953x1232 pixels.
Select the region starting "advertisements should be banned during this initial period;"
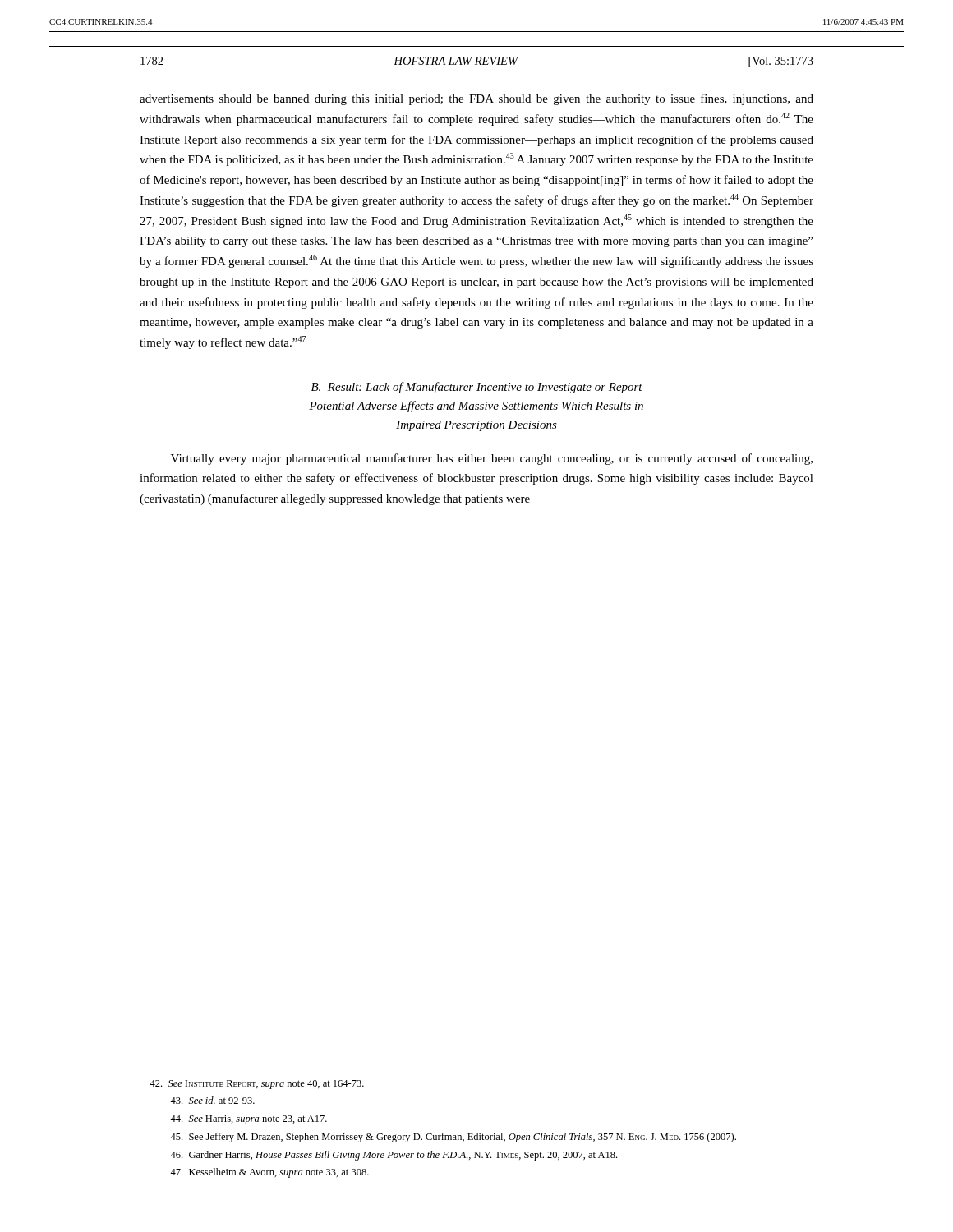tap(476, 221)
